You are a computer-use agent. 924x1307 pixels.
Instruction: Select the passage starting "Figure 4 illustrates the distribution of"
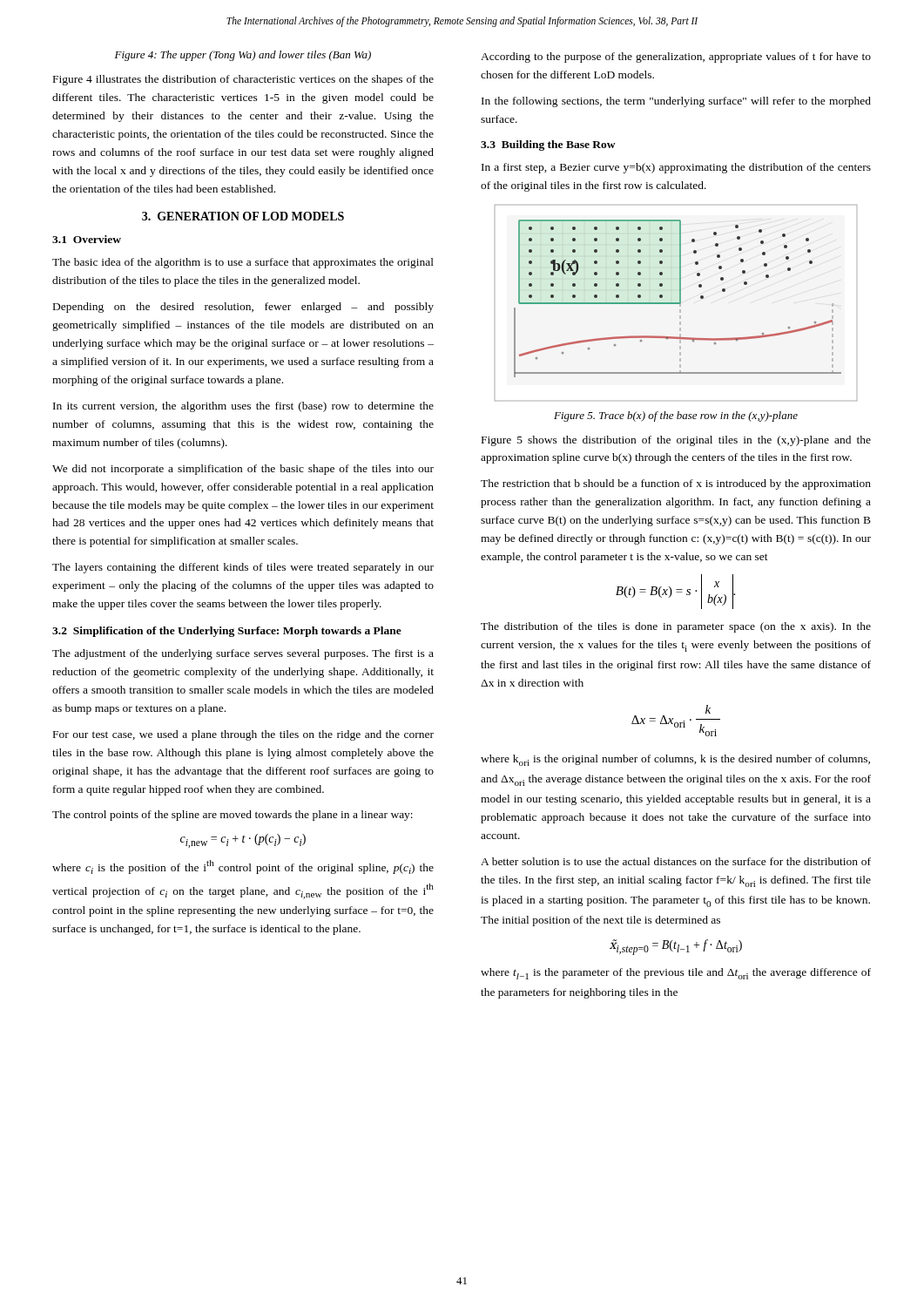[x=243, y=134]
